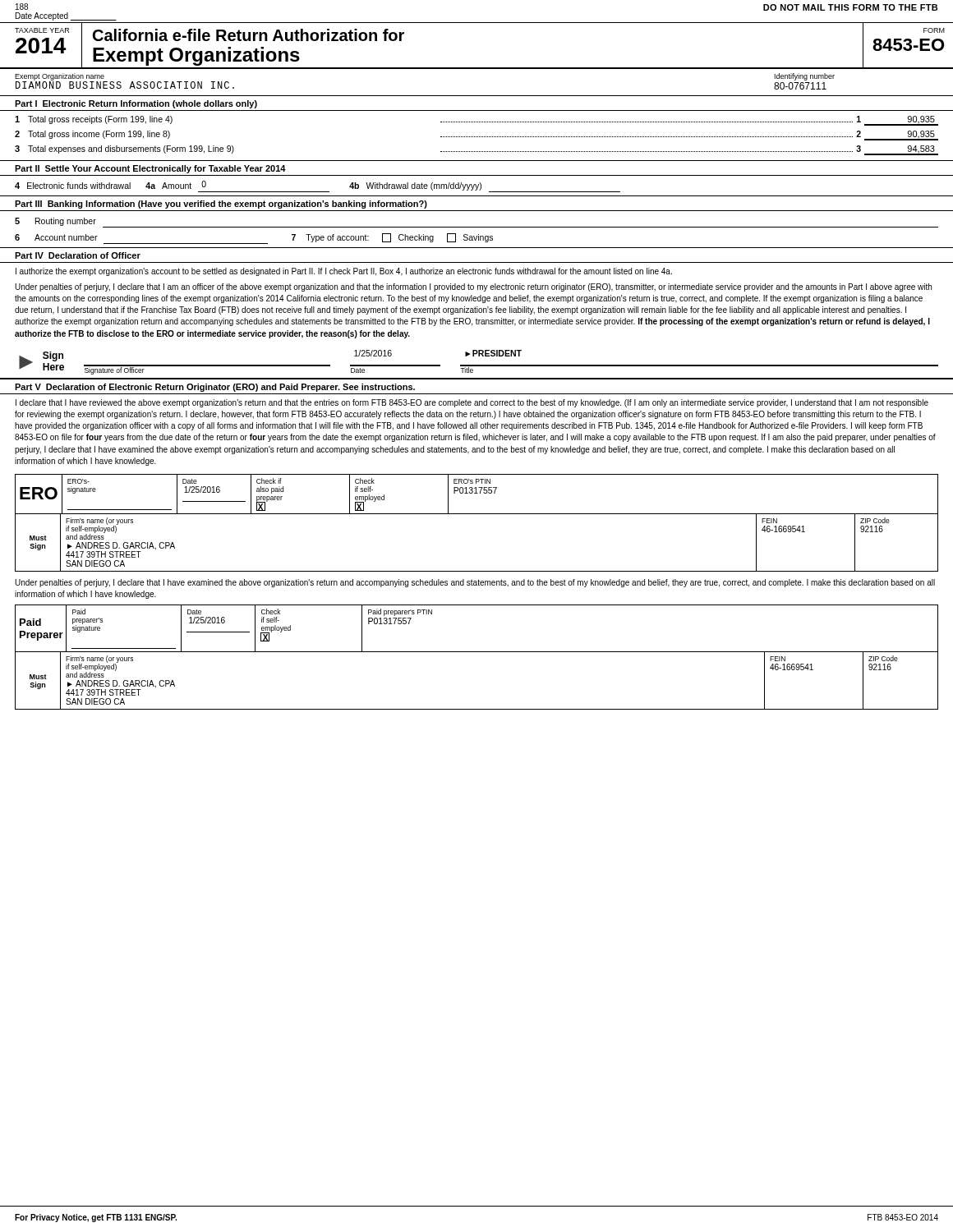Navigate to the block starting "PaidPreparer Paidpreparer'ssignature Date 1/25/2016 Checkif self-employed X"

pyautogui.click(x=476, y=657)
